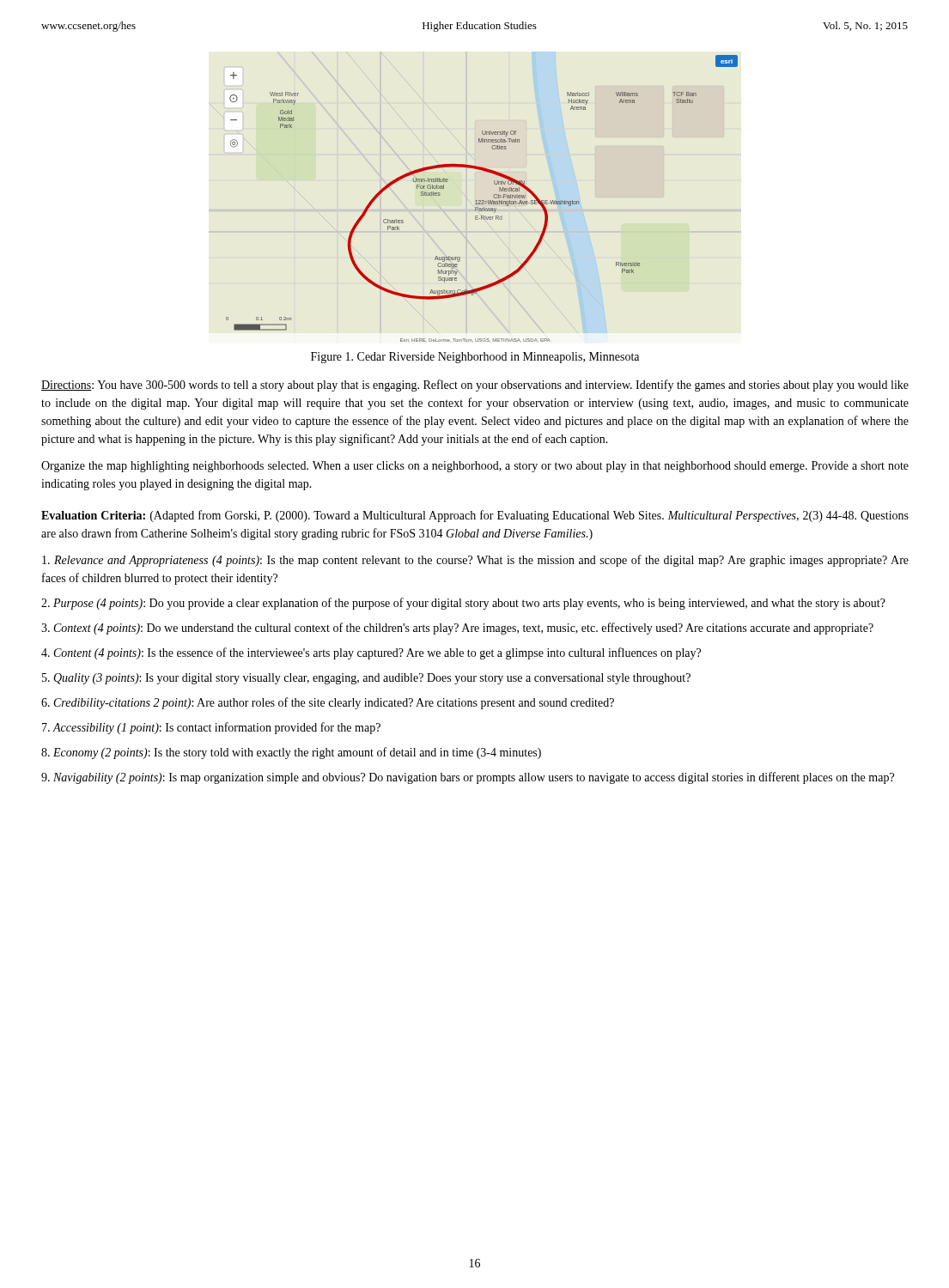
Task: Click the passage that begins "4. Content (4 points): Is the essence of"
Action: click(x=371, y=653)
